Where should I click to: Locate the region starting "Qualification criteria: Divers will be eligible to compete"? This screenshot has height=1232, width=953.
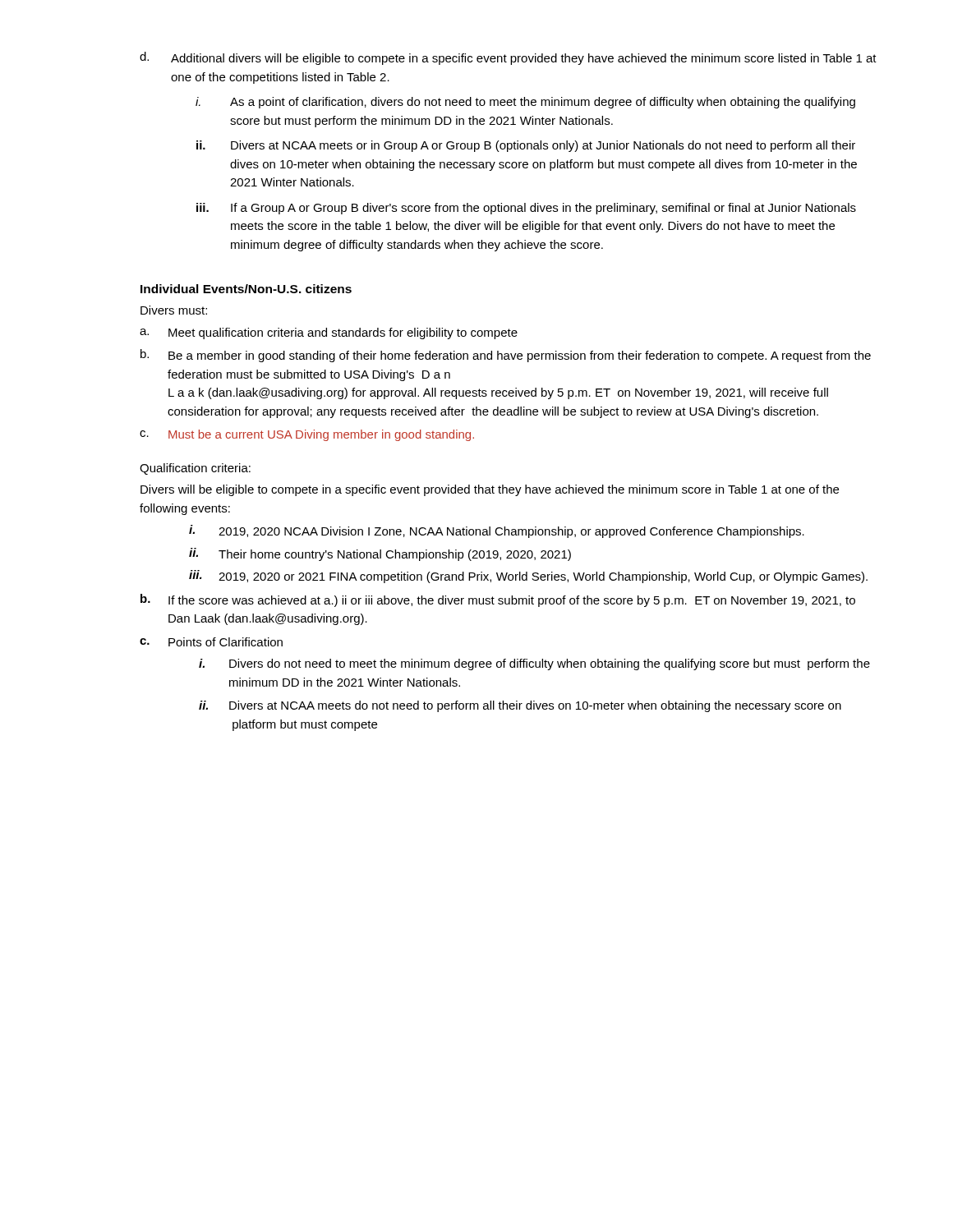(x=509, y=488)
